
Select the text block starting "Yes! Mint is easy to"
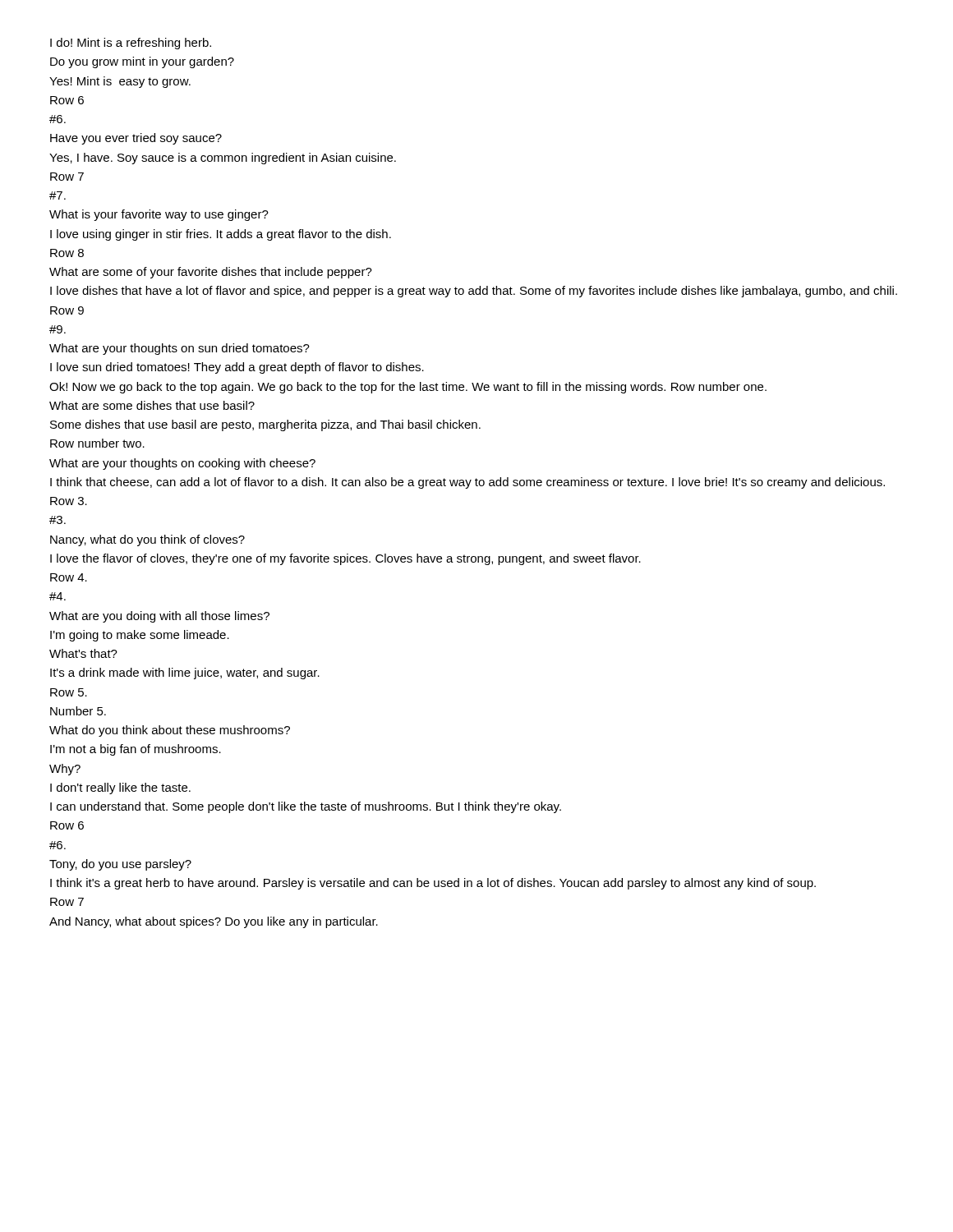click(x=120, y=81)
